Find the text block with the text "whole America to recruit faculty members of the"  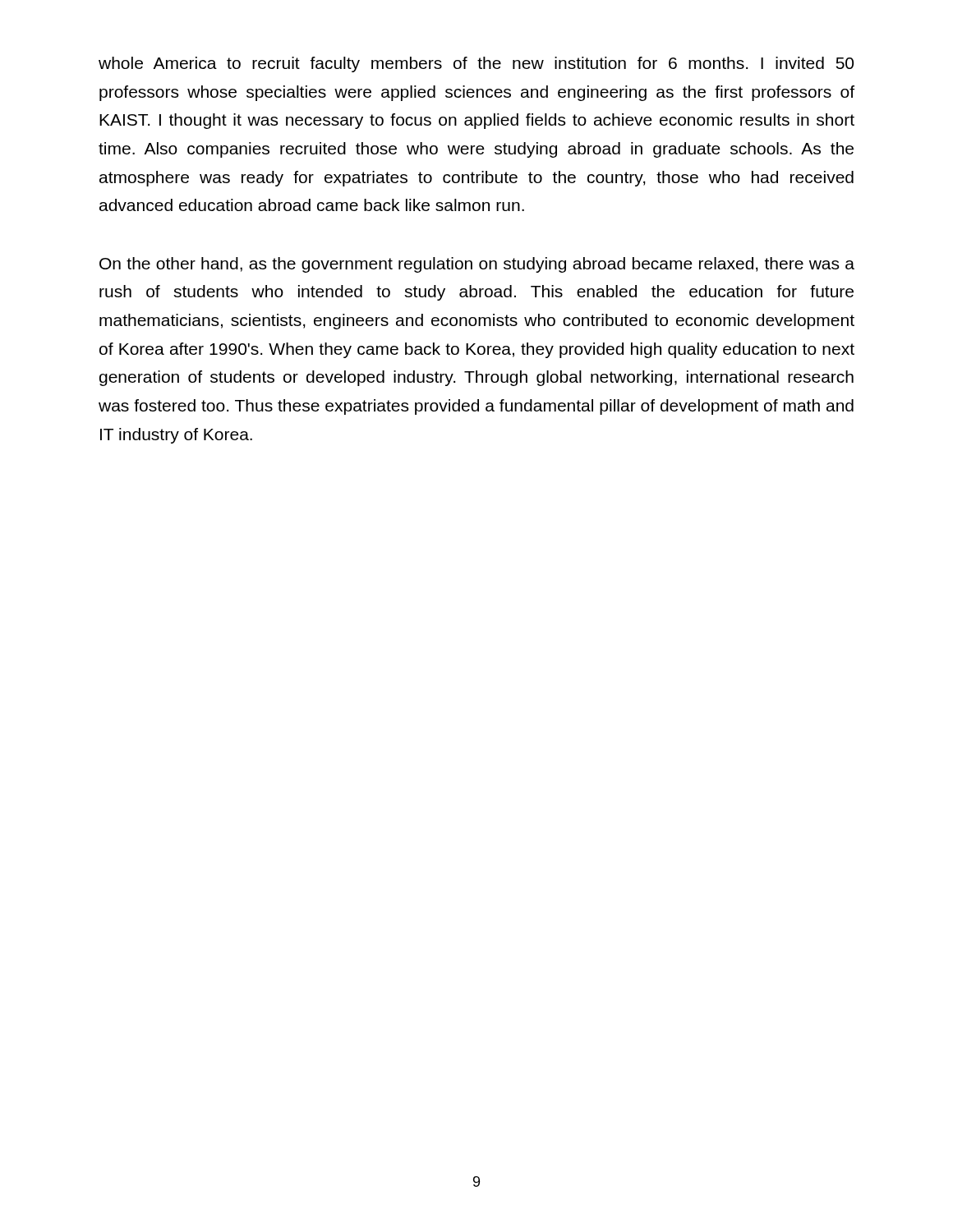point(476,134)
